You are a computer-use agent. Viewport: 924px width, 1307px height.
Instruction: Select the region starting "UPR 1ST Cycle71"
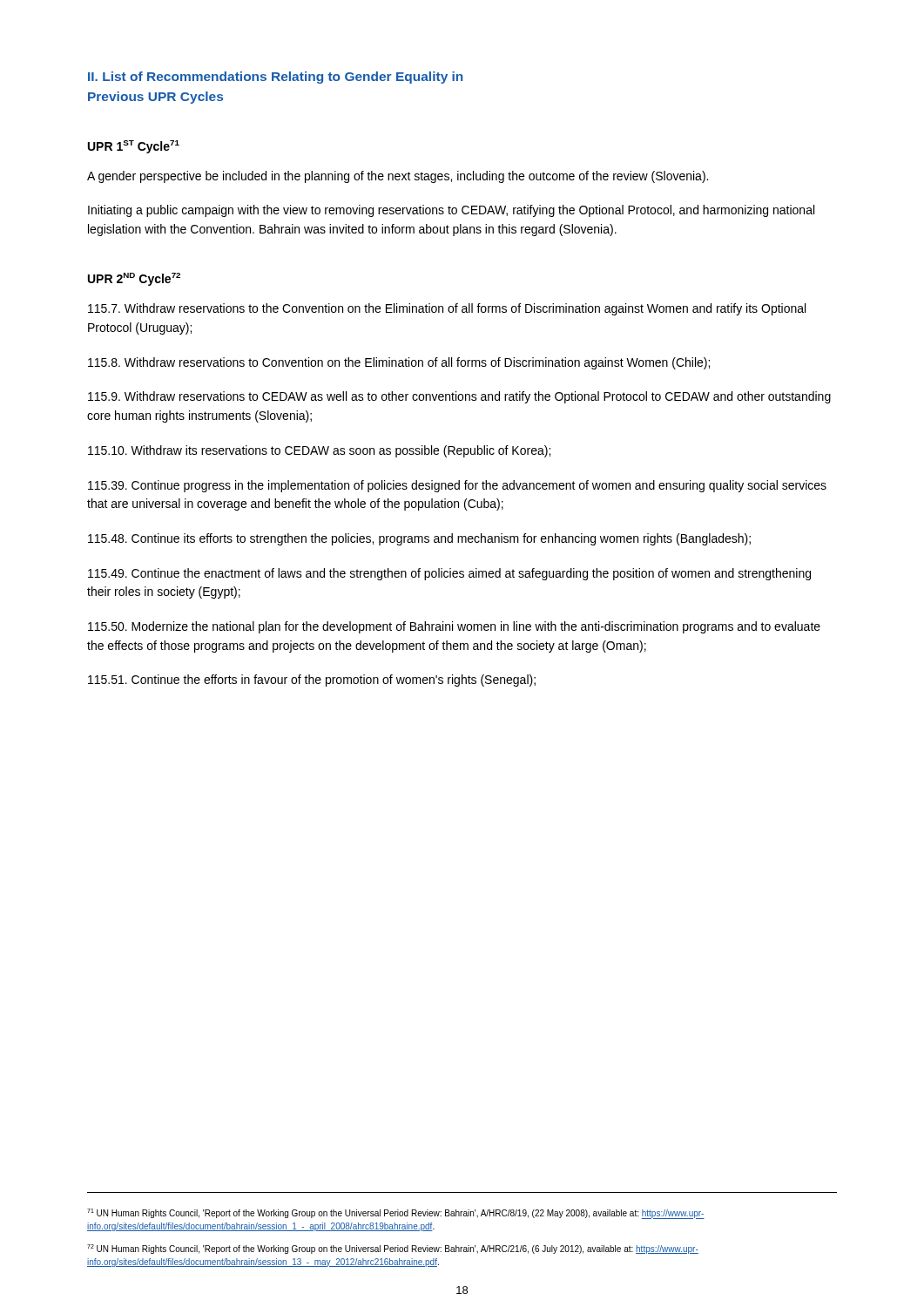pos(134,147)
